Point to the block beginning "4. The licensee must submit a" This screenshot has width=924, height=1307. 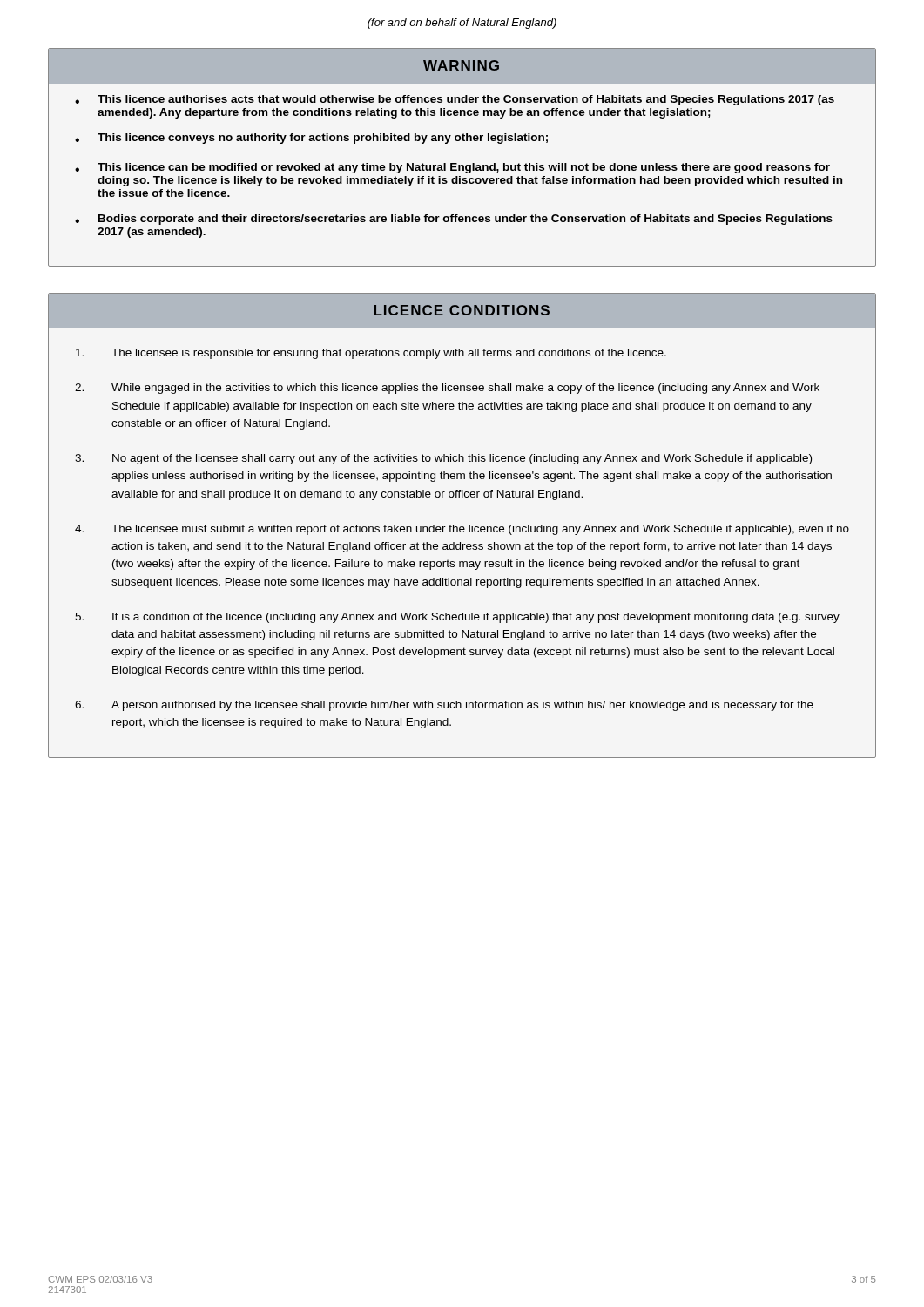462,555
